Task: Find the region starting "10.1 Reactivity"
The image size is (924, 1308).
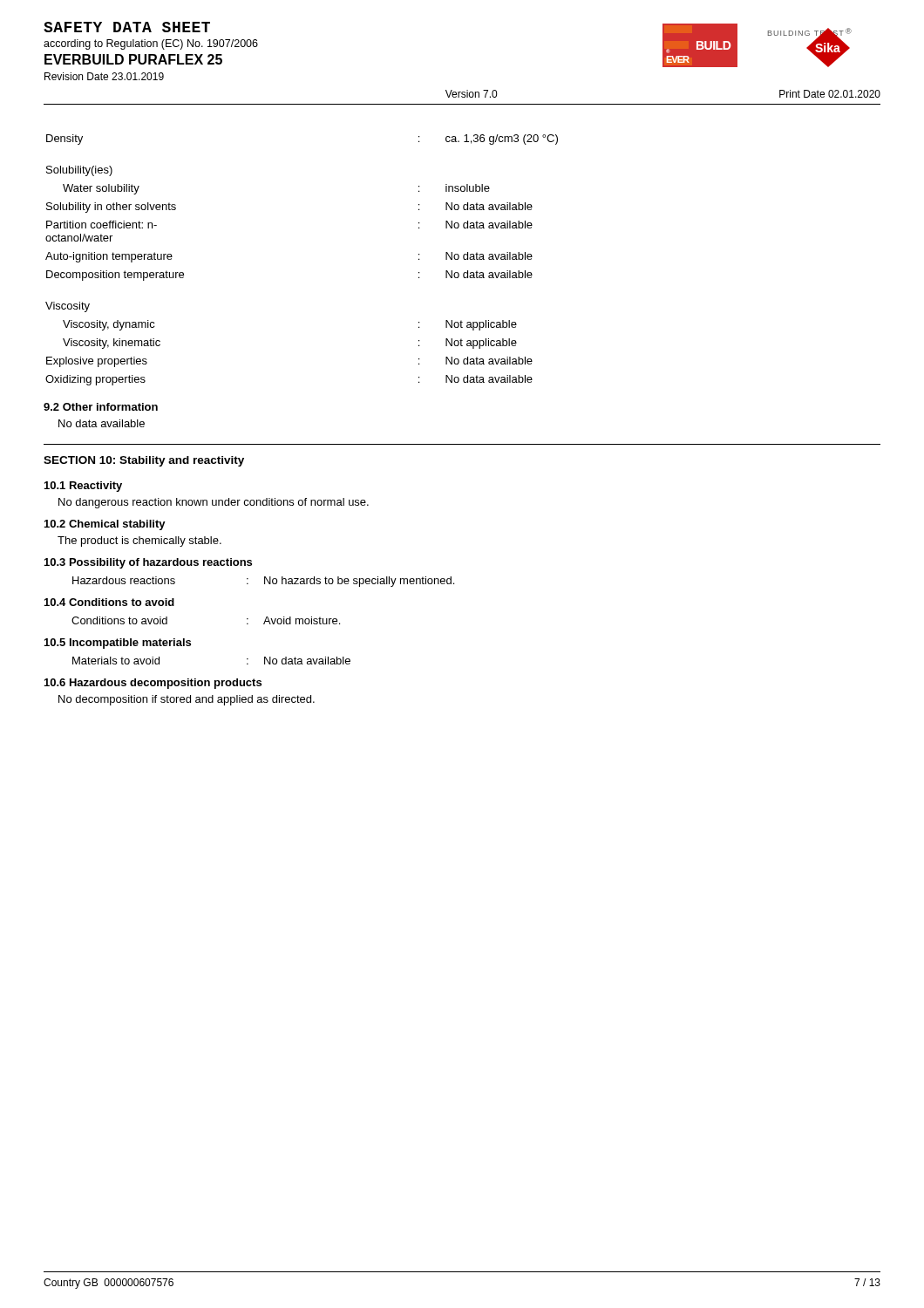Action: coord(83,485)
